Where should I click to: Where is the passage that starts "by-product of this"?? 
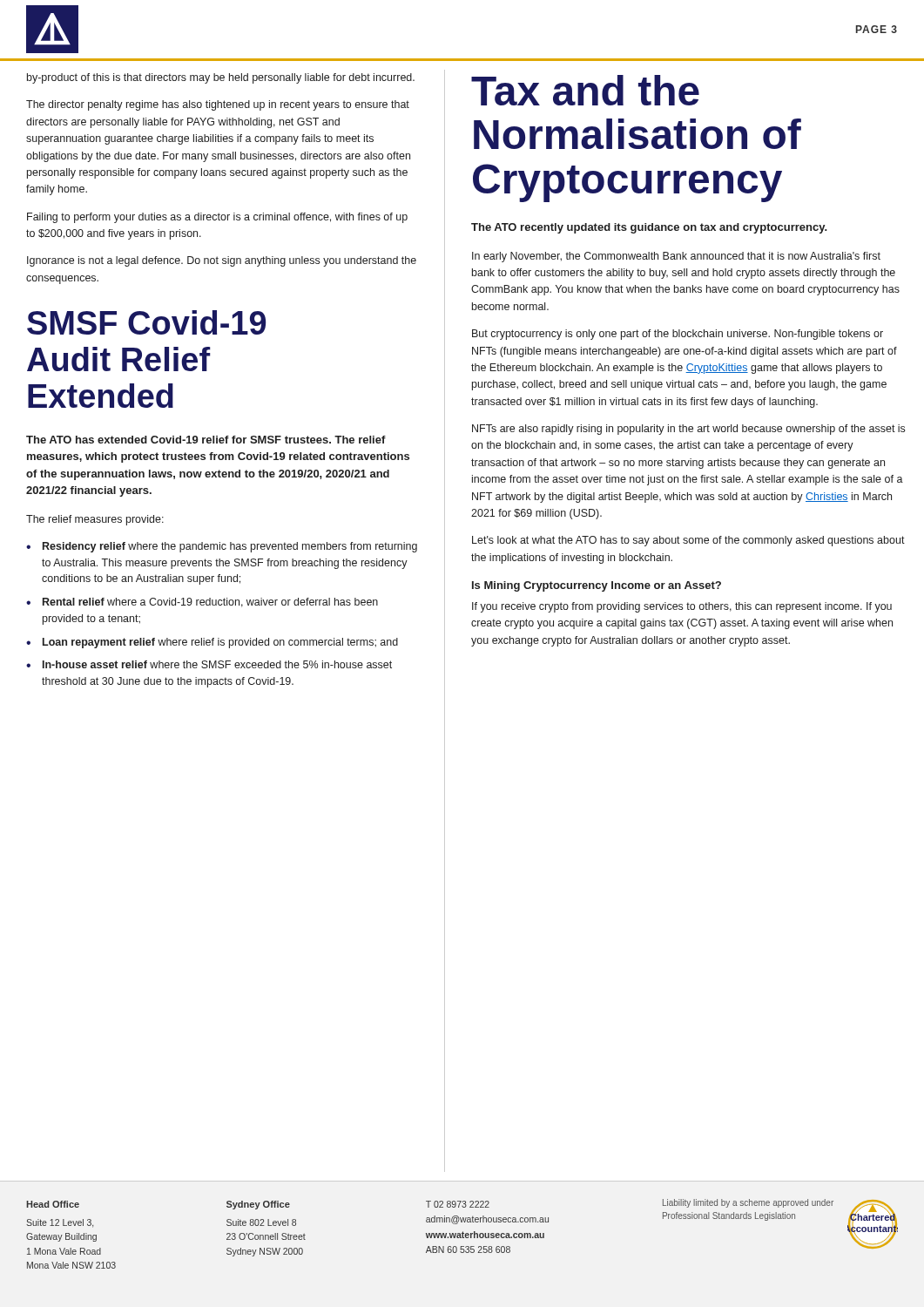click(221, 78)
